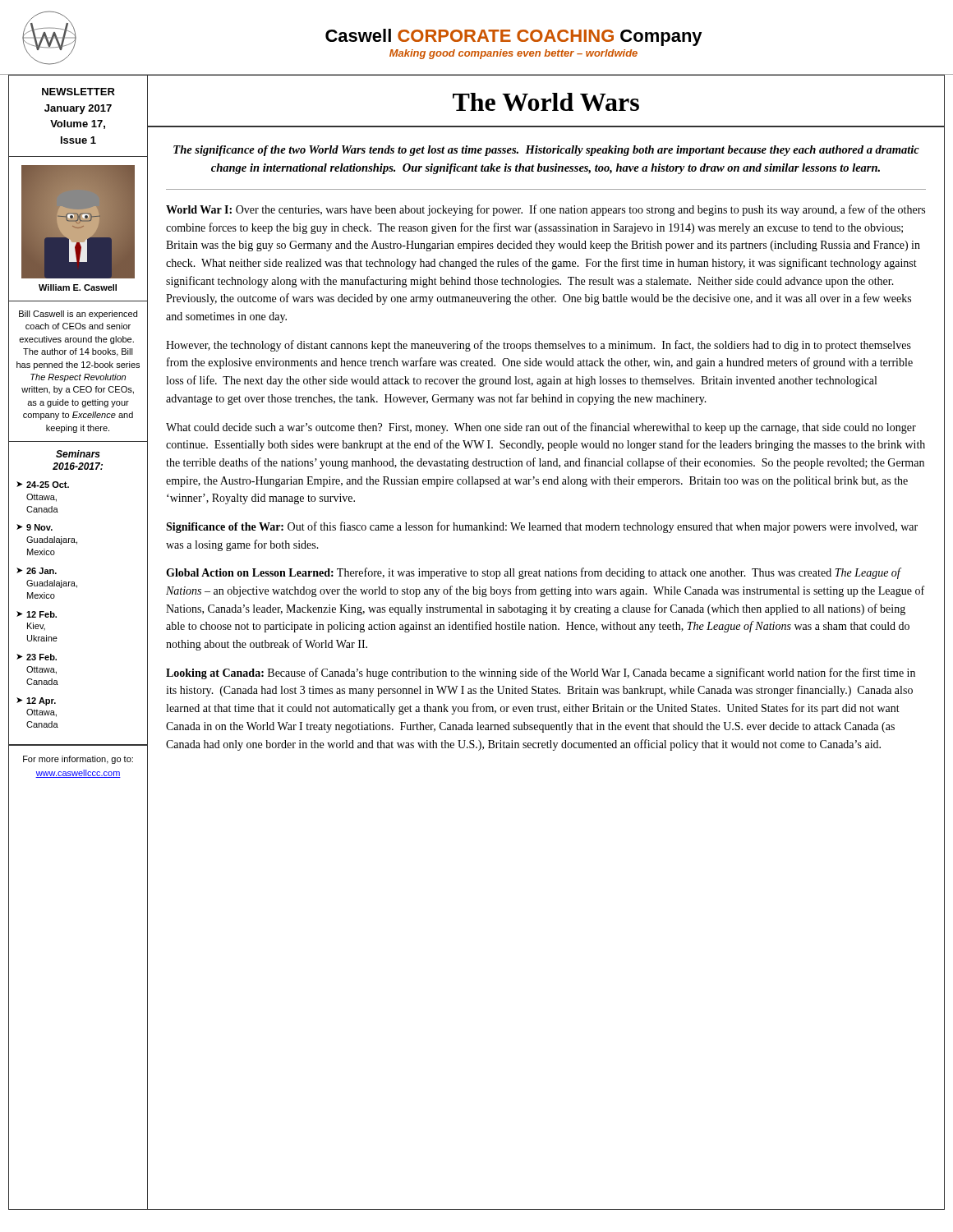
Task: Locate the caption that reads "William E. Caswell"
Action: [78, 287]
